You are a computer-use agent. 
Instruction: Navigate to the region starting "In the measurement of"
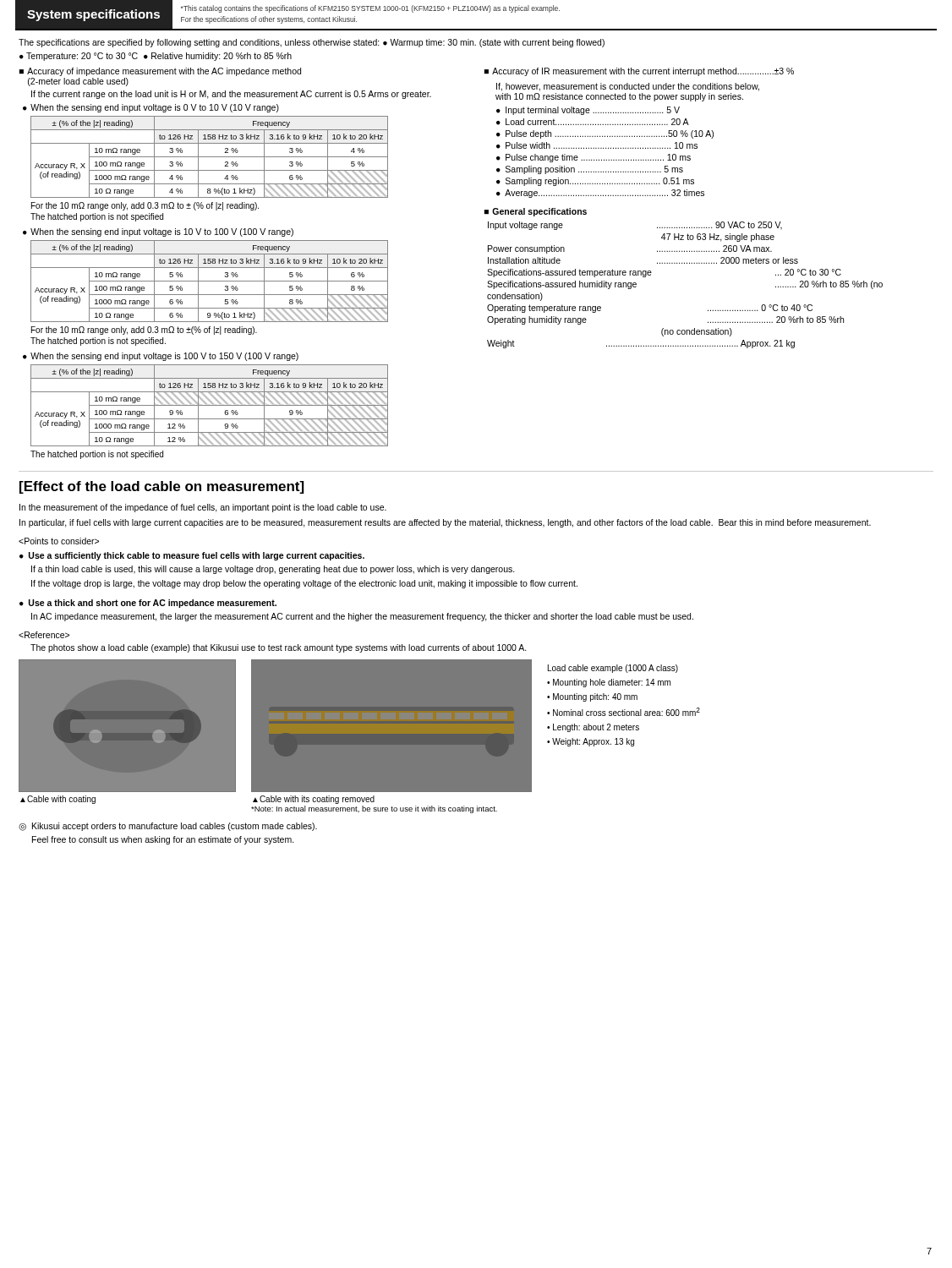203,507
